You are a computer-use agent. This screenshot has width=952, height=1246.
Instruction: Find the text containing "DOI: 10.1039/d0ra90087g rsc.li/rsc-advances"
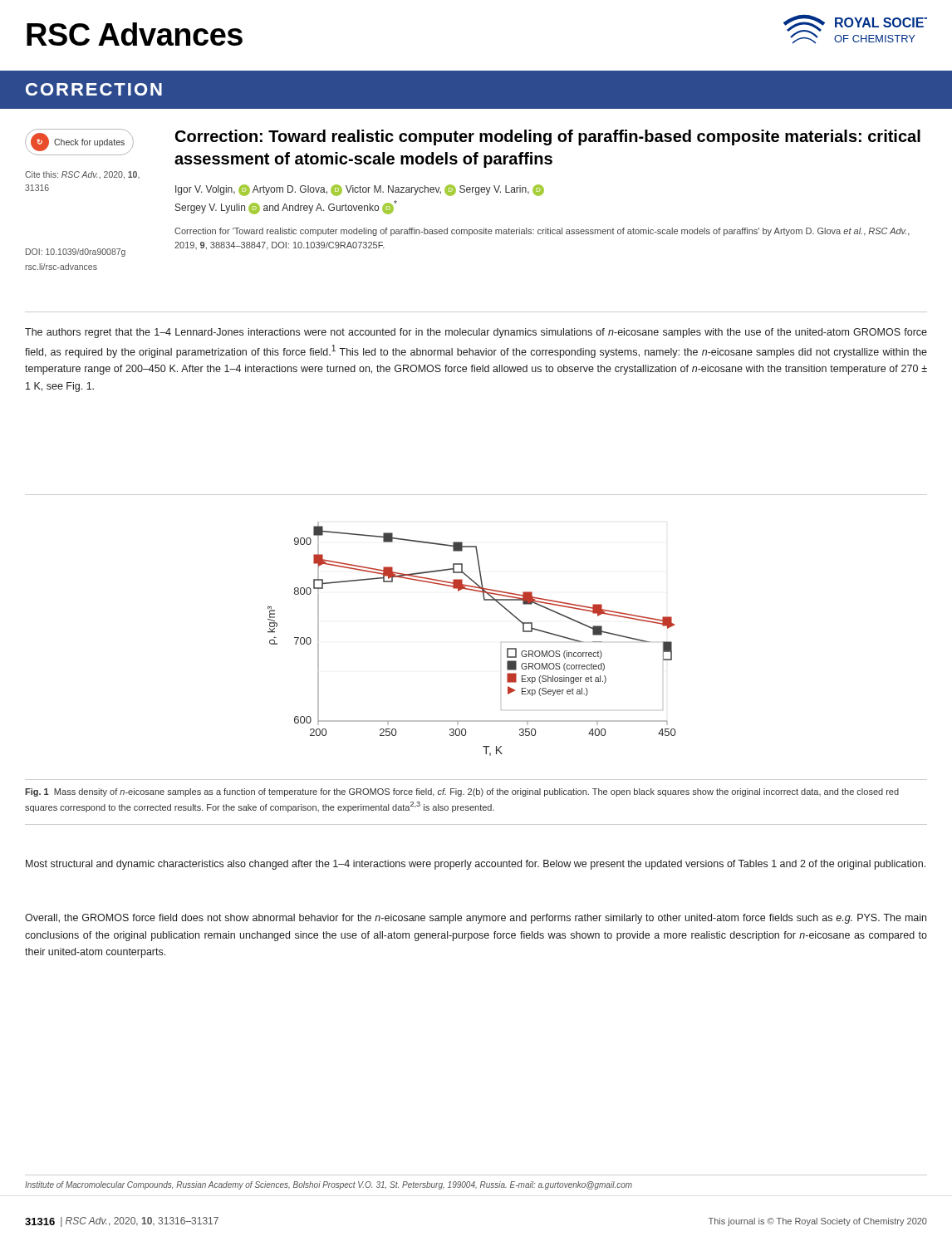tap(75, 259)
